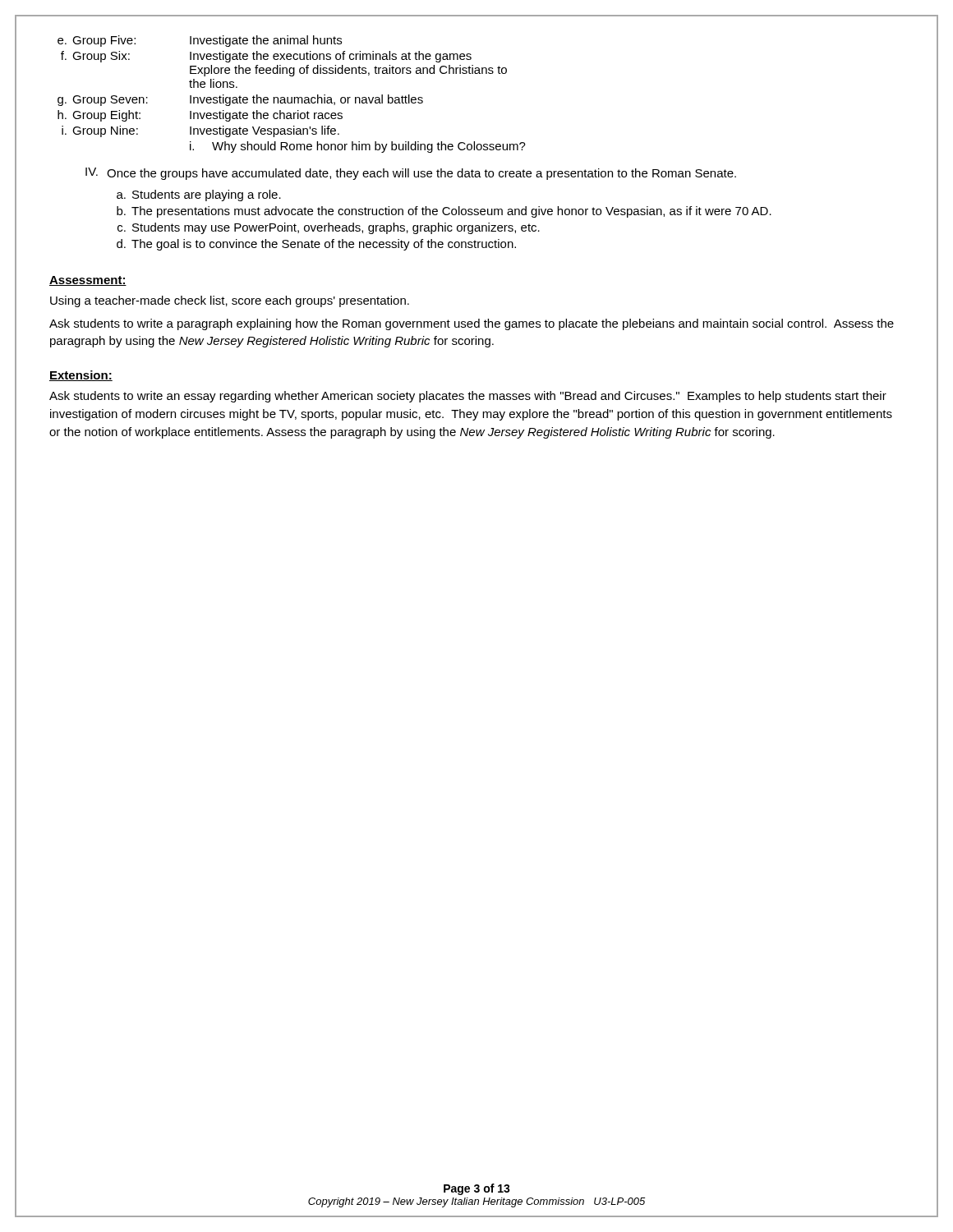Navigate to the text block starting "a. Students are playing"
Image resolution: width=953 pixels, height=1232 pixels.
coord(199,195)
